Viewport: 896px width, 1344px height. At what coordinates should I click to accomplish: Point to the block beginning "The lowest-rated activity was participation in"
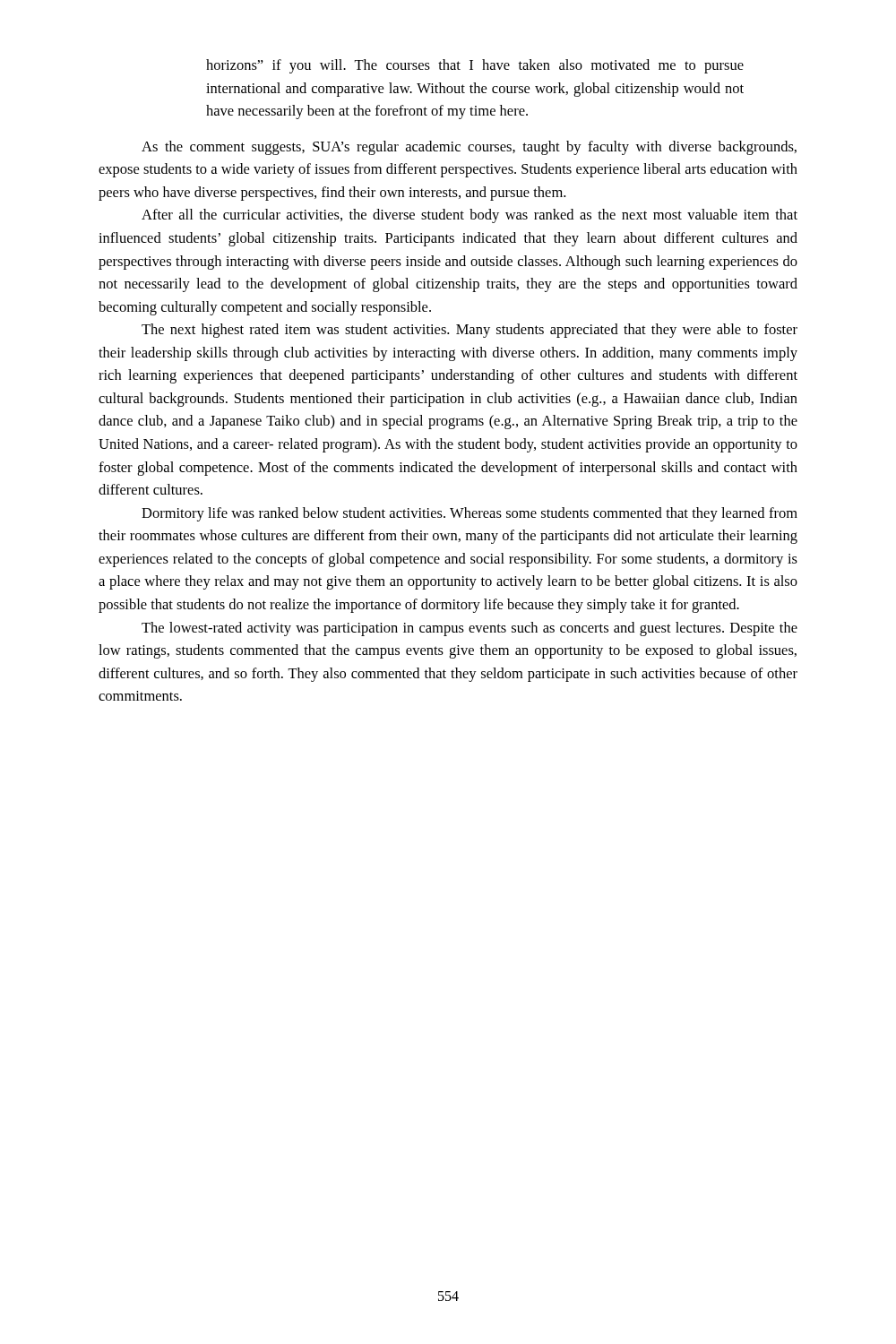pos(448,662)
